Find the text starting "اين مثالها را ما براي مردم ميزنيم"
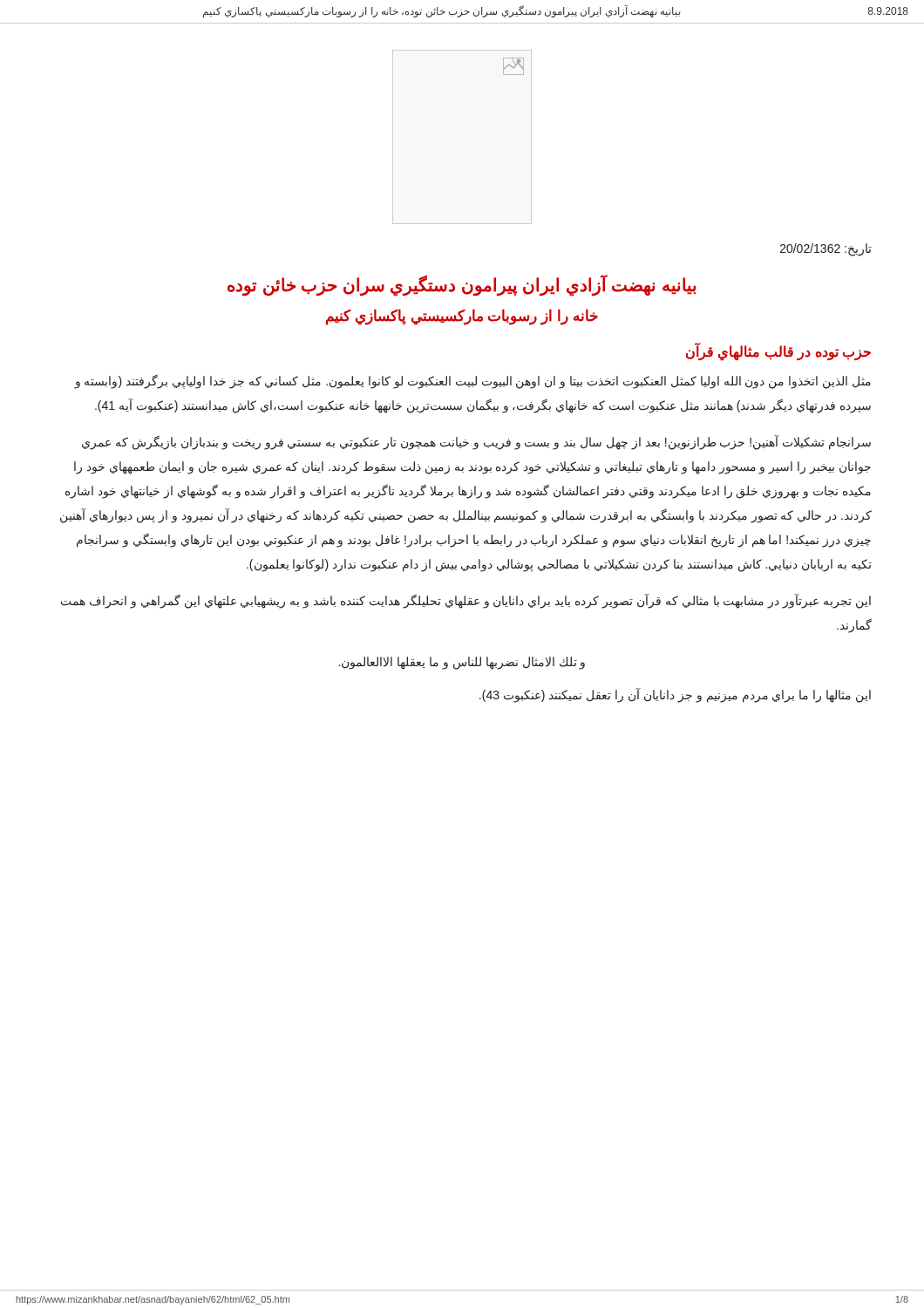This screenshot has width=924, height=1308. coord(675,695)
